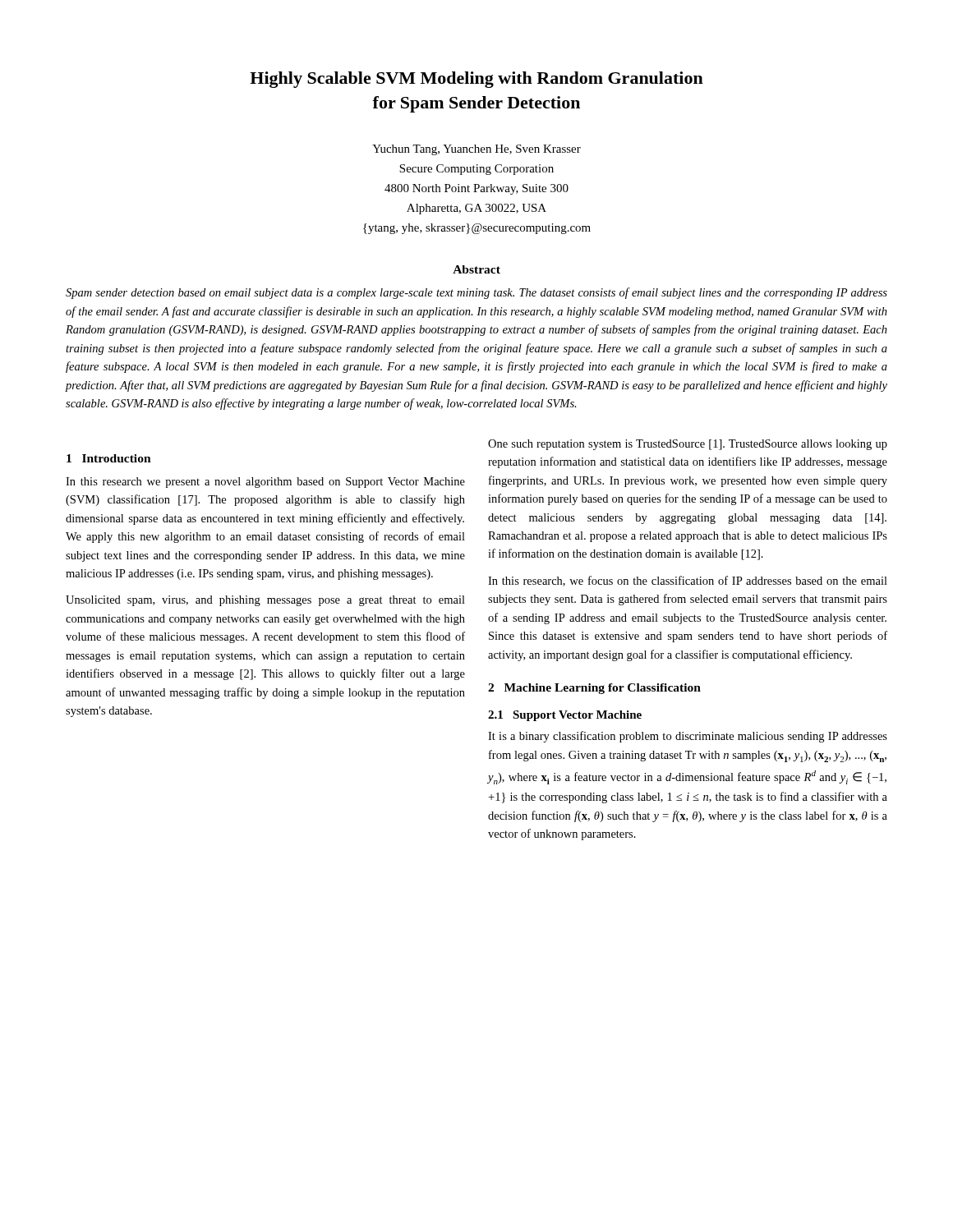Navigate to the region starting "In this research we present a"
953x1232 pixels.
265,527
